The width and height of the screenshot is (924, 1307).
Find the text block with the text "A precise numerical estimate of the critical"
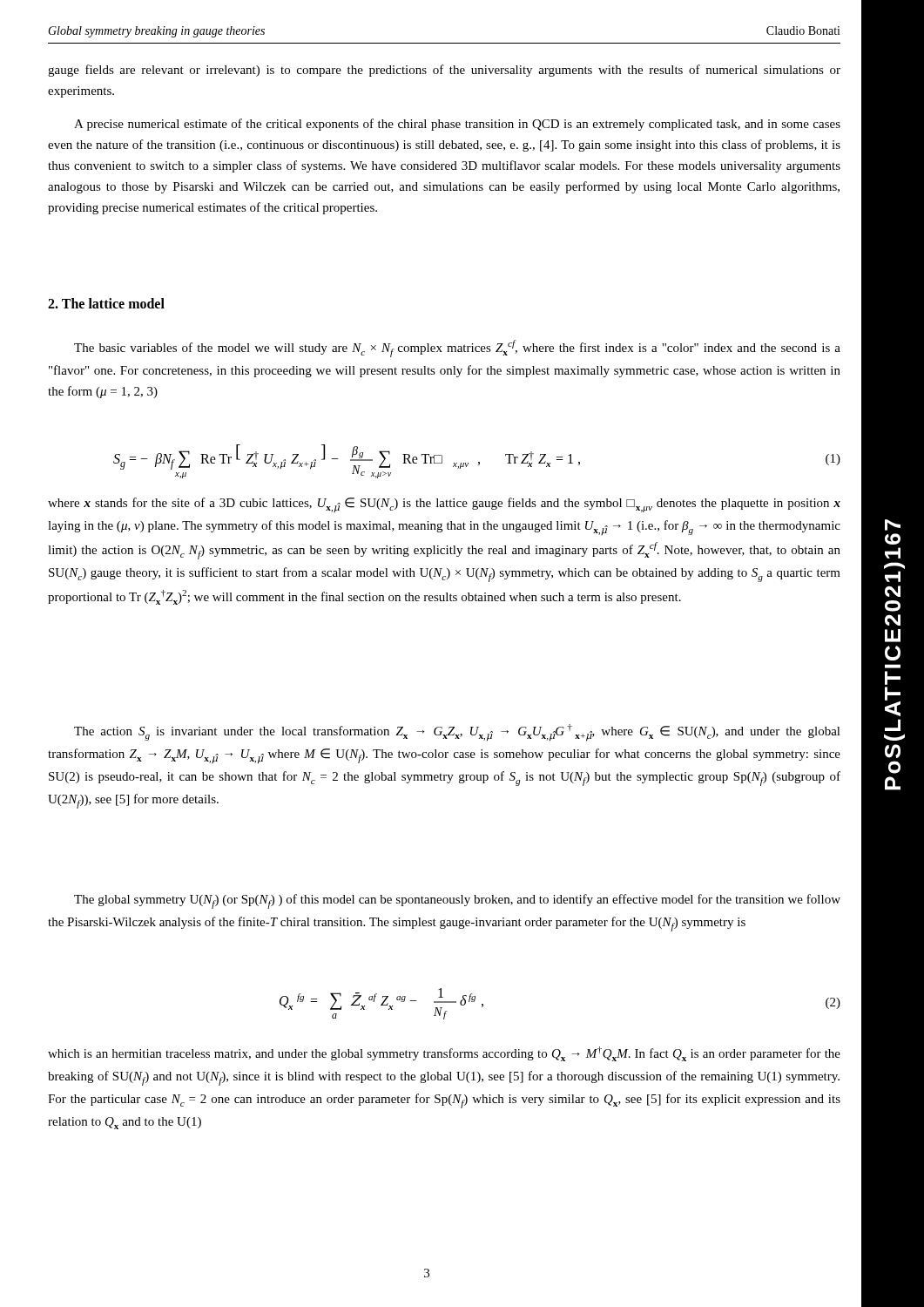444,166
